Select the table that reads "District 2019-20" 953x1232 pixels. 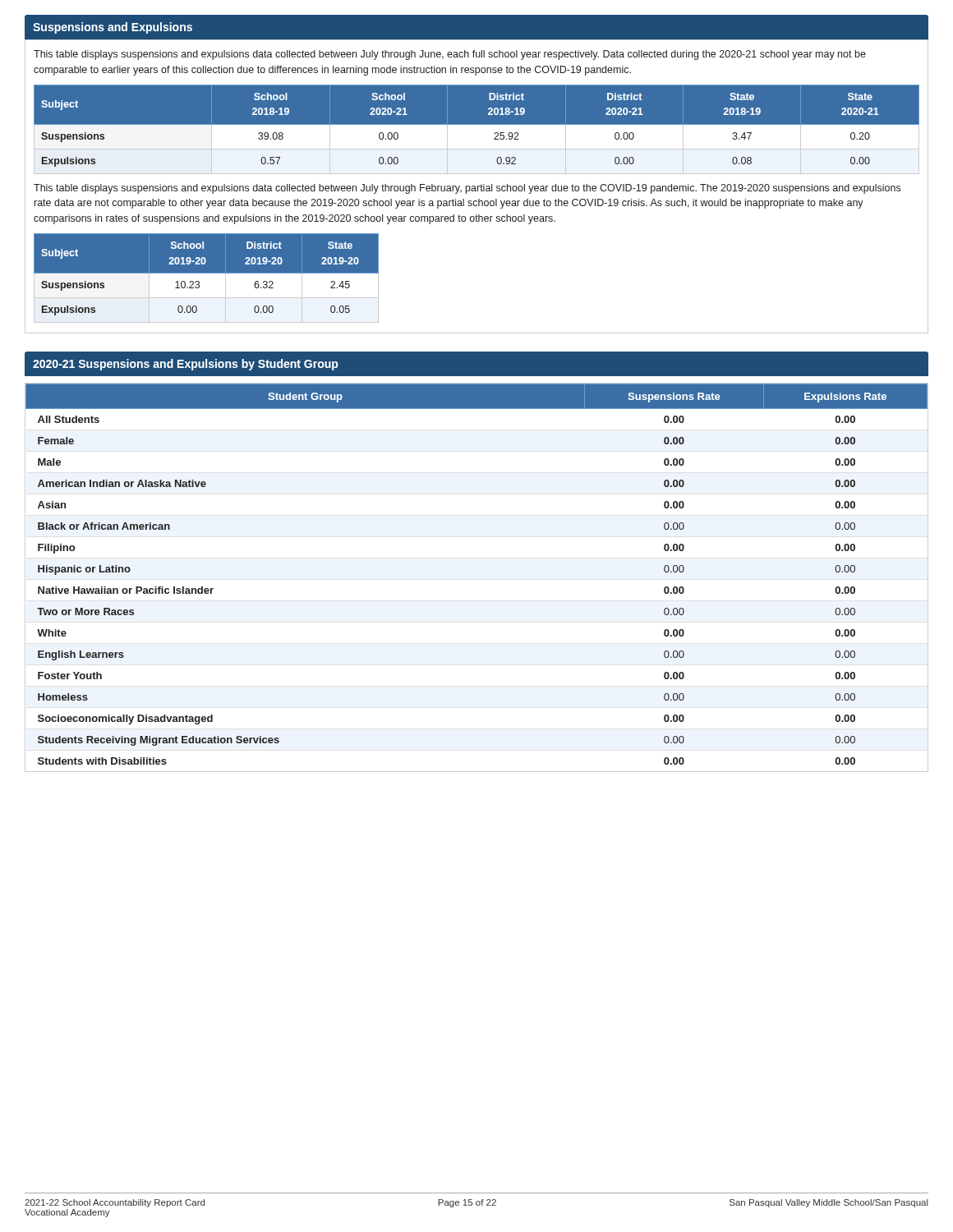click(206, 278)
